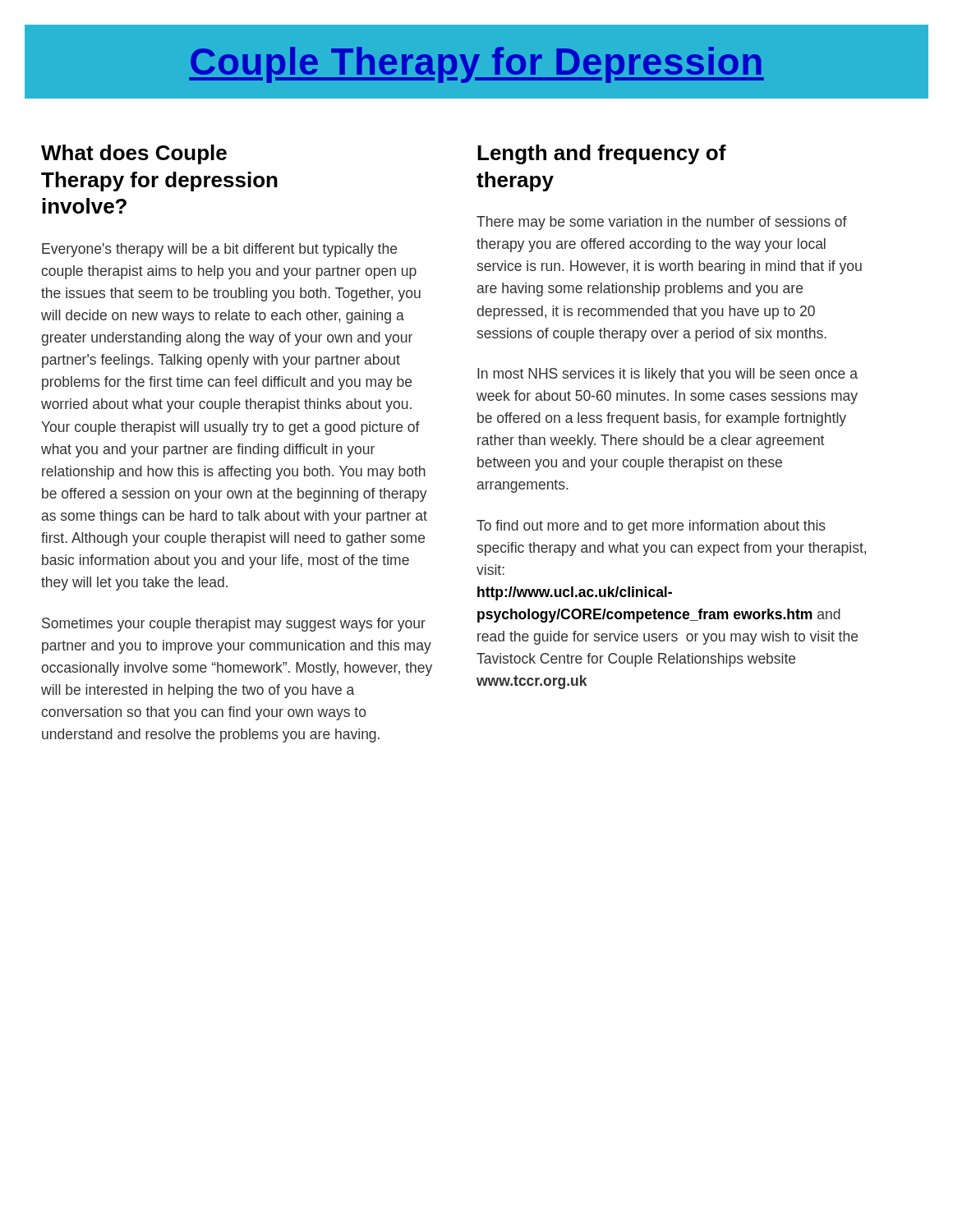Locate the block of text that opens with "There may be some"

click(x=674, y=278)
